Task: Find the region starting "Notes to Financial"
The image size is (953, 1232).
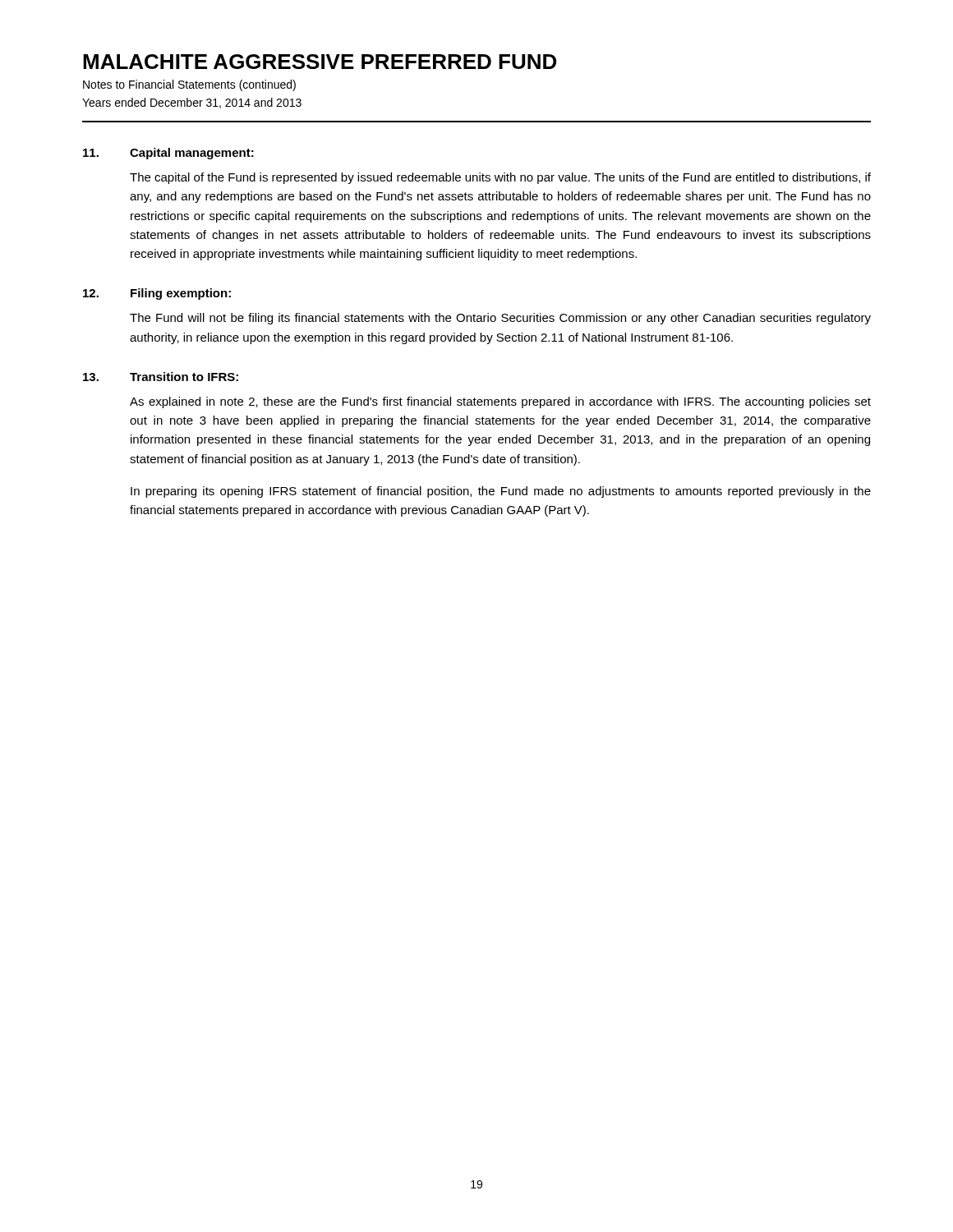Action: coord(189,85)
